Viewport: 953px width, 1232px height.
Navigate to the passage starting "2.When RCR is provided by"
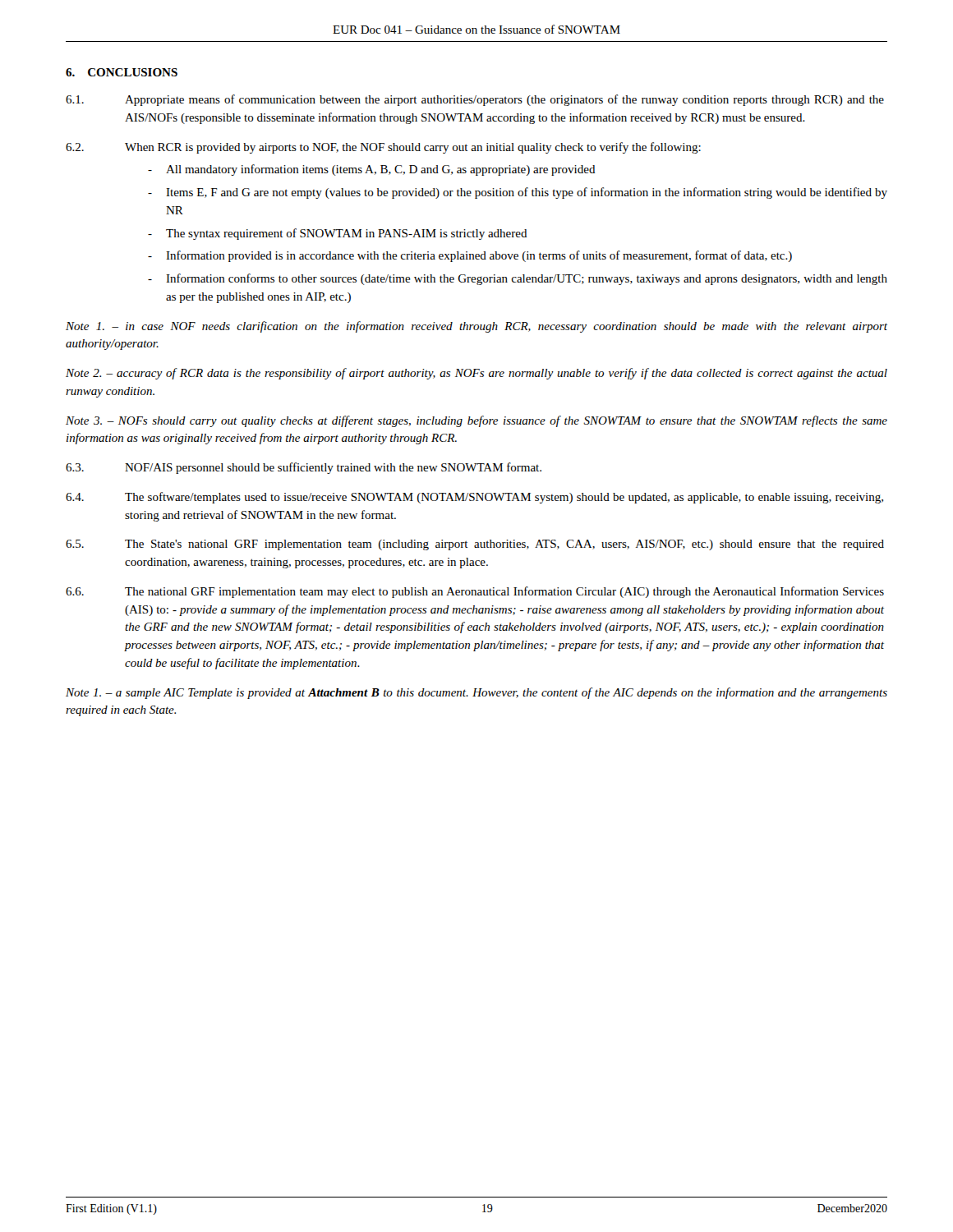(475, 147)
